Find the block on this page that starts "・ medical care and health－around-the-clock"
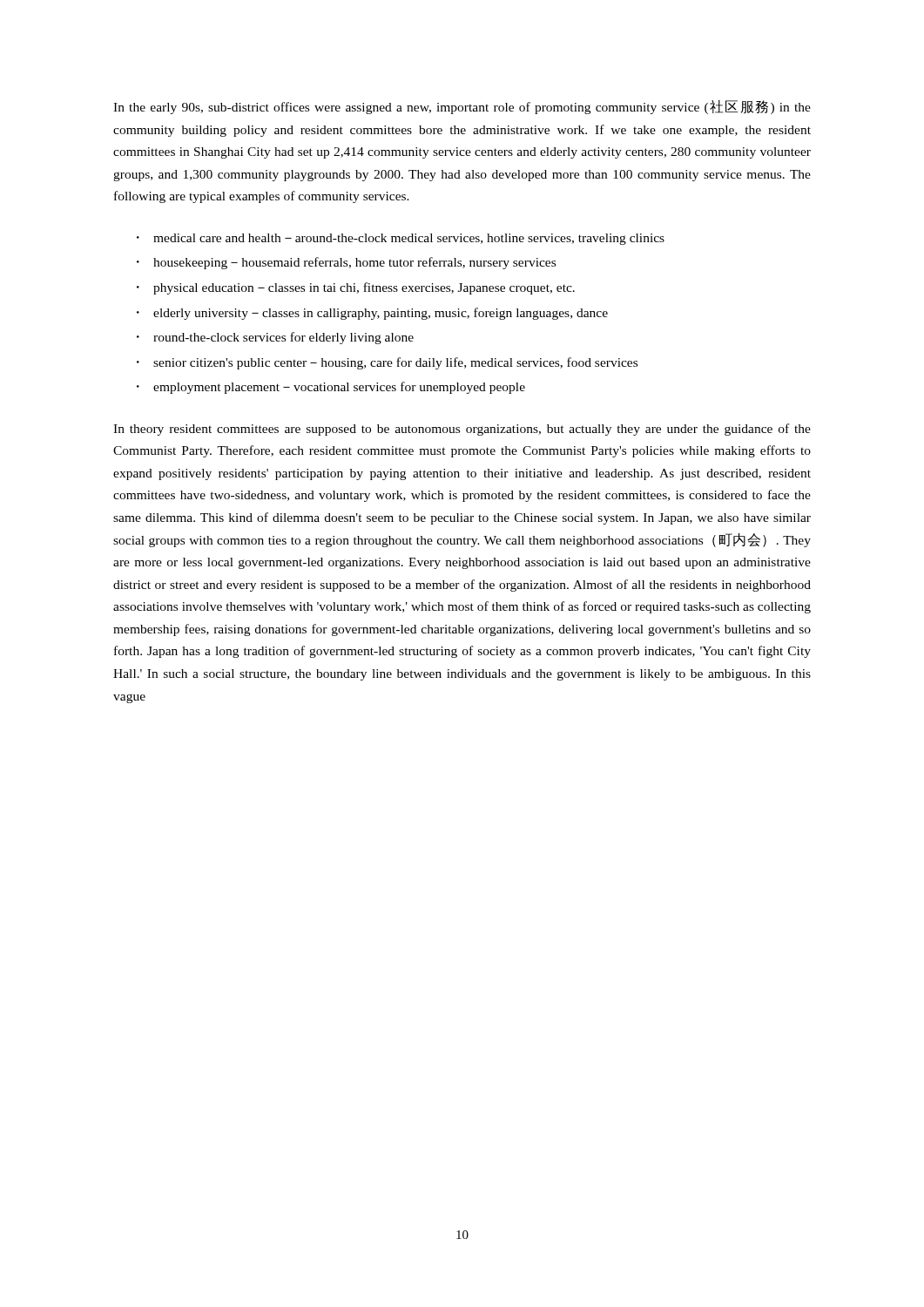This screenshot has width=924, height=1307. point(471,237)
